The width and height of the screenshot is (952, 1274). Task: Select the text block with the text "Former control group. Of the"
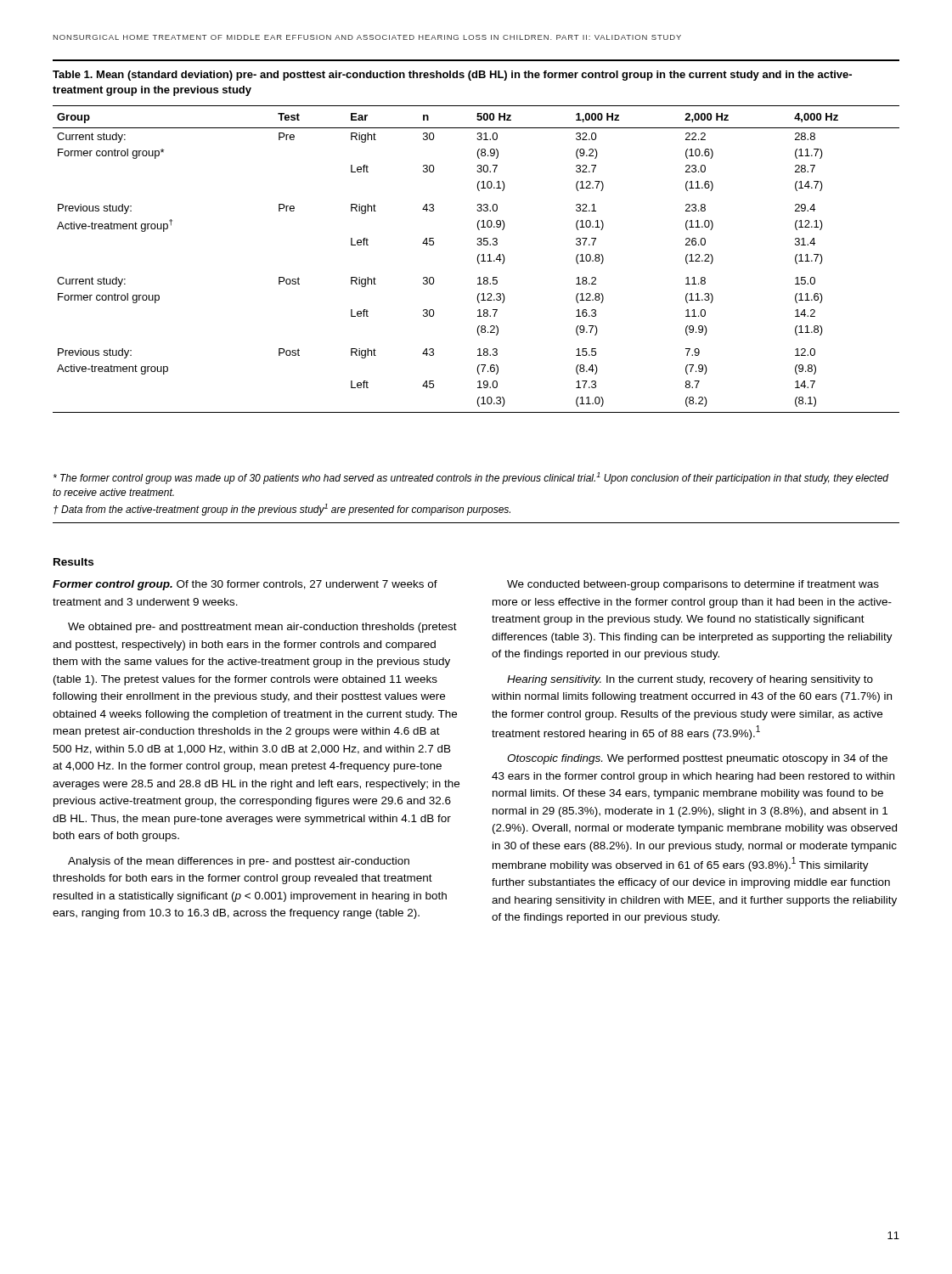pyautogui.click(x=256, y=749)
